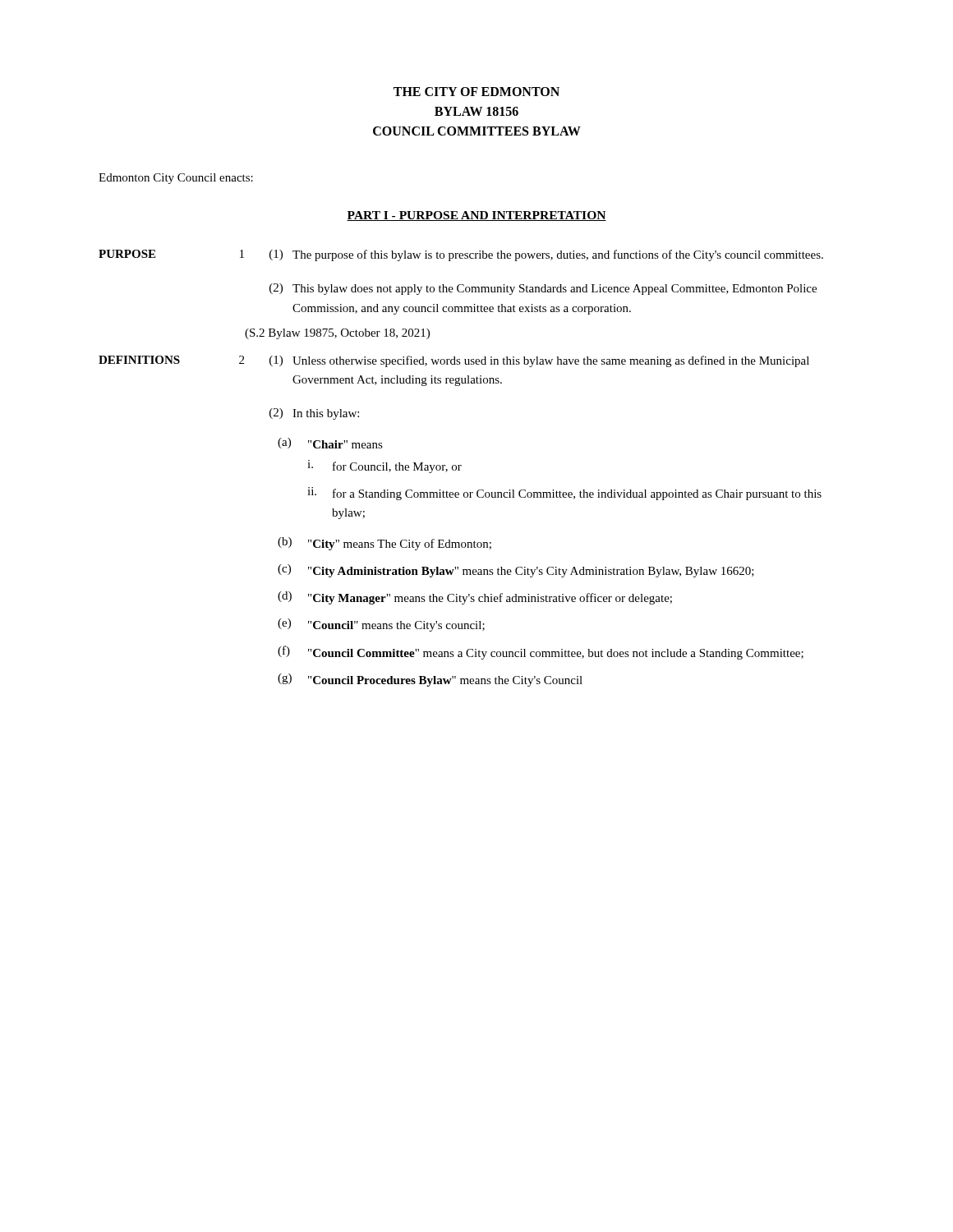Locate the region starting "PART I - PURPOSE AND INTERPRETATION"
The width and height of the screenshot is (953, 1232).
[476, 215]
